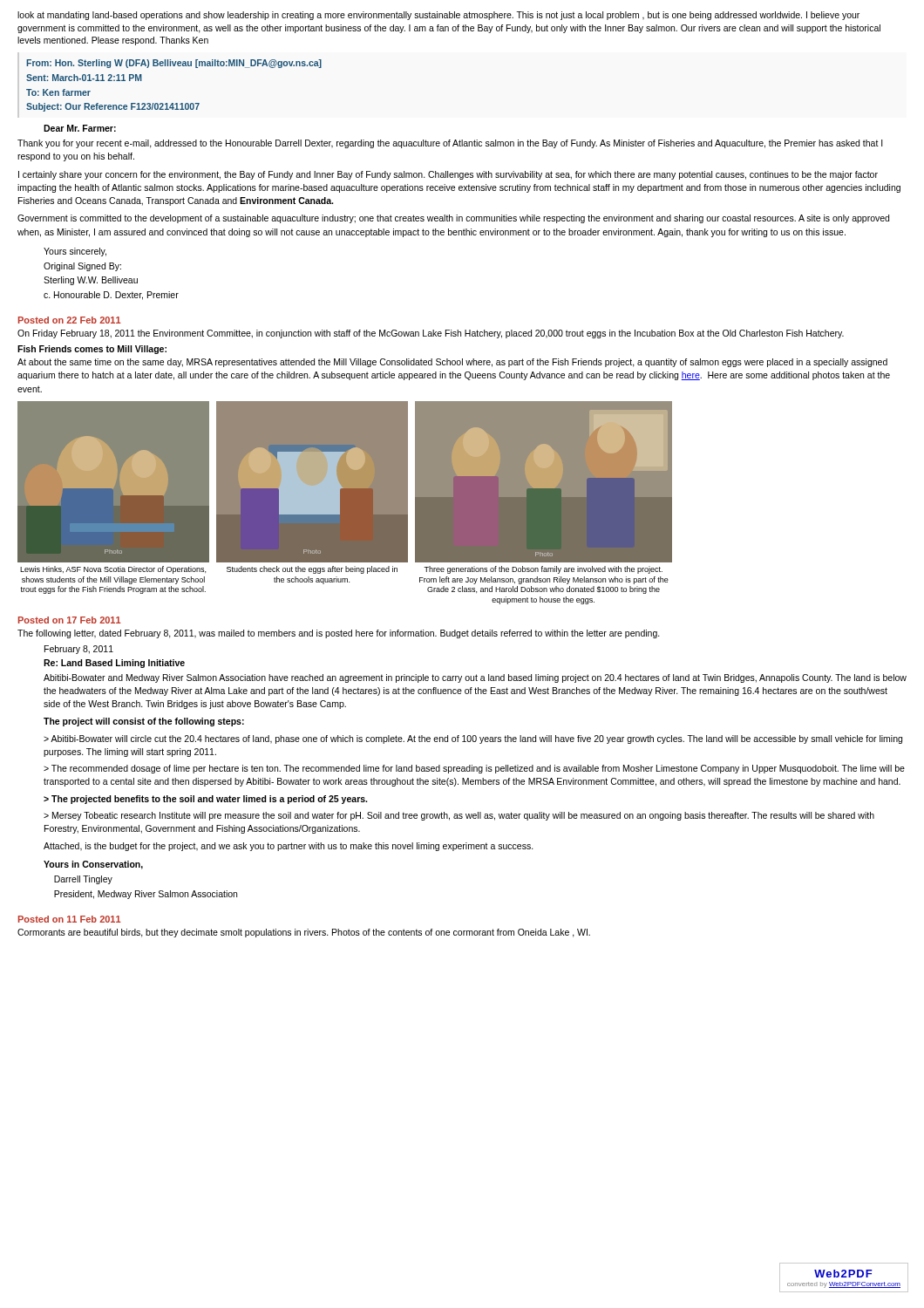The width and height of the screenshot is (924, 1308).
Task: Locate the region starting "On Friday February 18, 2011 the Environment Committee,"
Action: (x=431, y=333)
